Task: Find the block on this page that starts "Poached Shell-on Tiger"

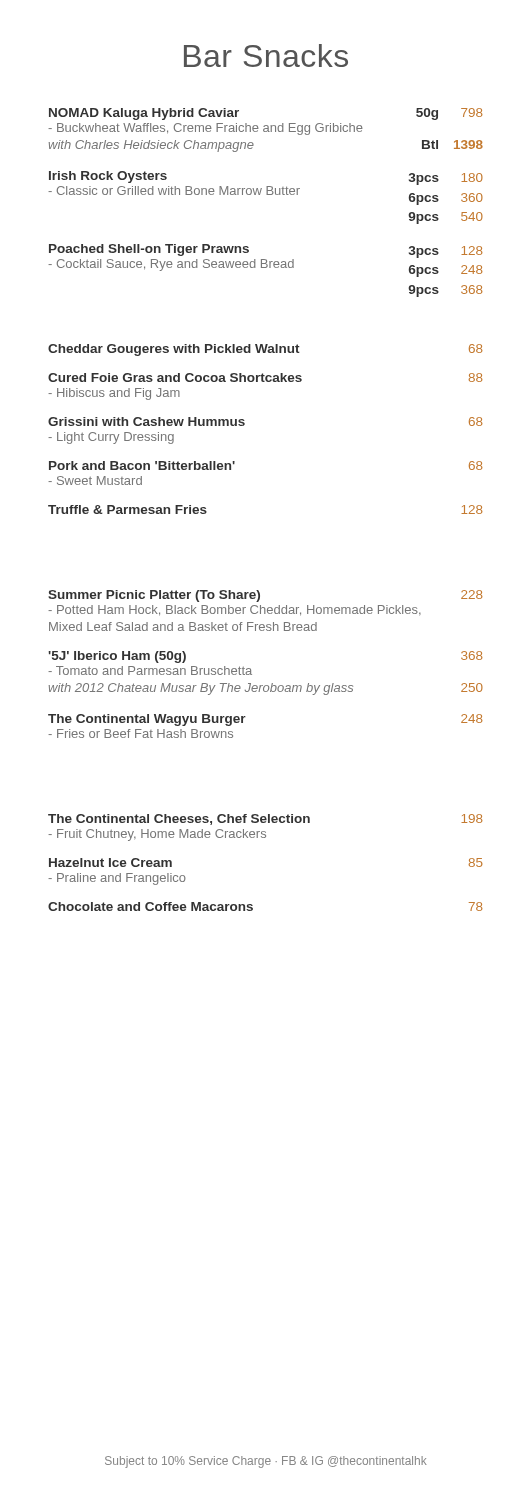Action: click(x=266, y=270)
